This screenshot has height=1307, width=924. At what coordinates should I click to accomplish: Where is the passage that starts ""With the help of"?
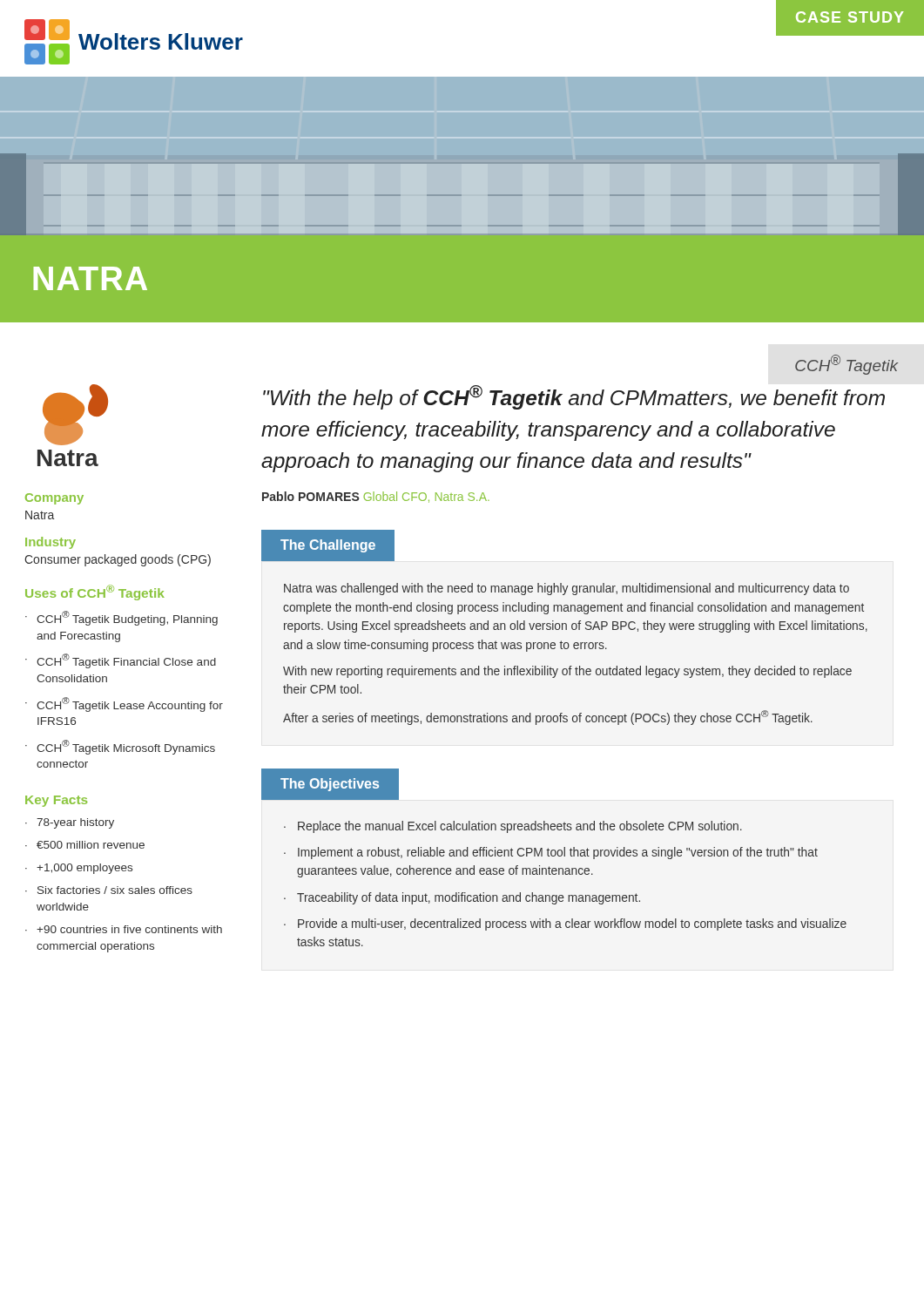[574, 427]
